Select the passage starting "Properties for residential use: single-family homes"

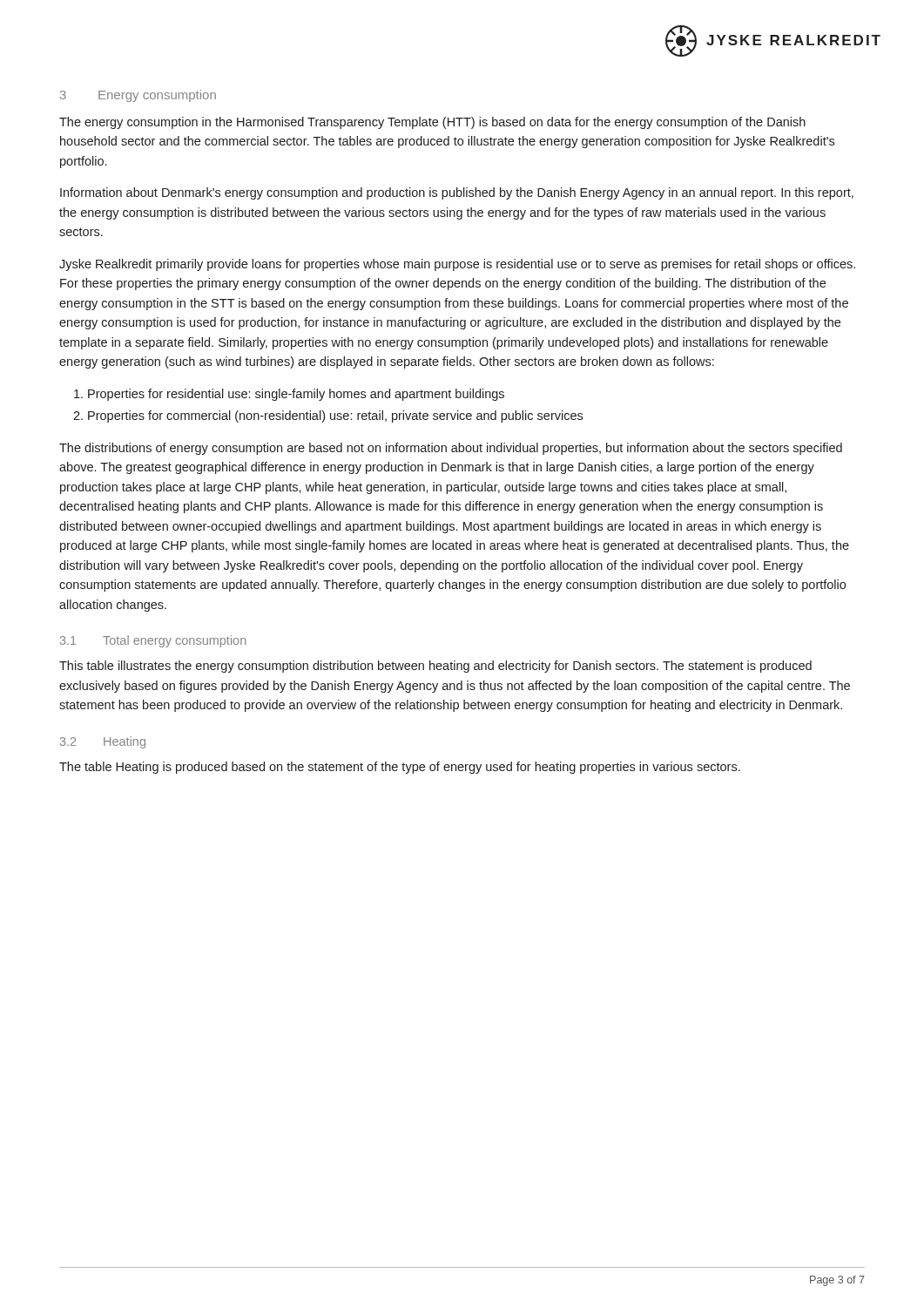[x=476, y=394]
